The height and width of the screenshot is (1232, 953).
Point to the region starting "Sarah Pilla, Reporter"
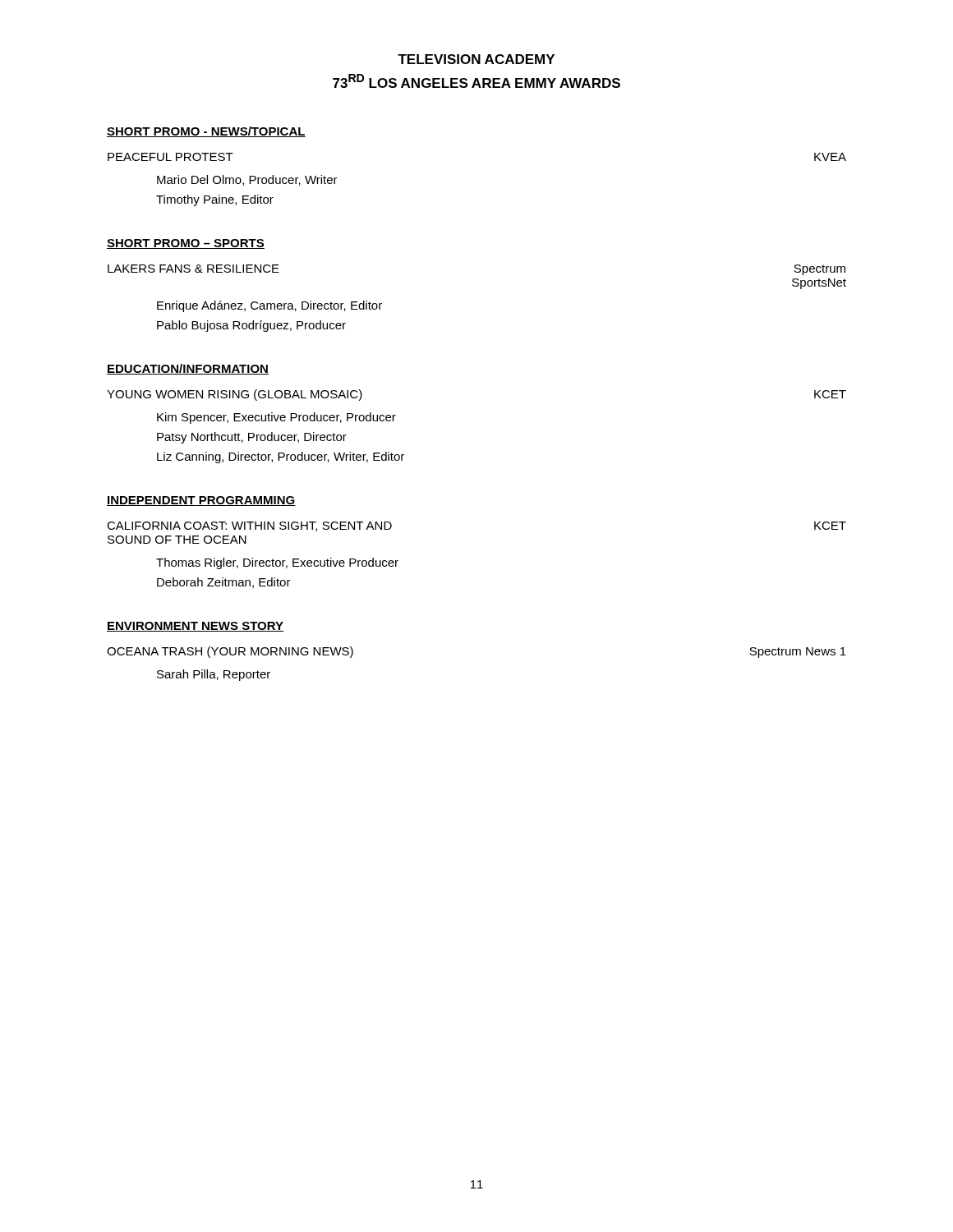[213, 674]
